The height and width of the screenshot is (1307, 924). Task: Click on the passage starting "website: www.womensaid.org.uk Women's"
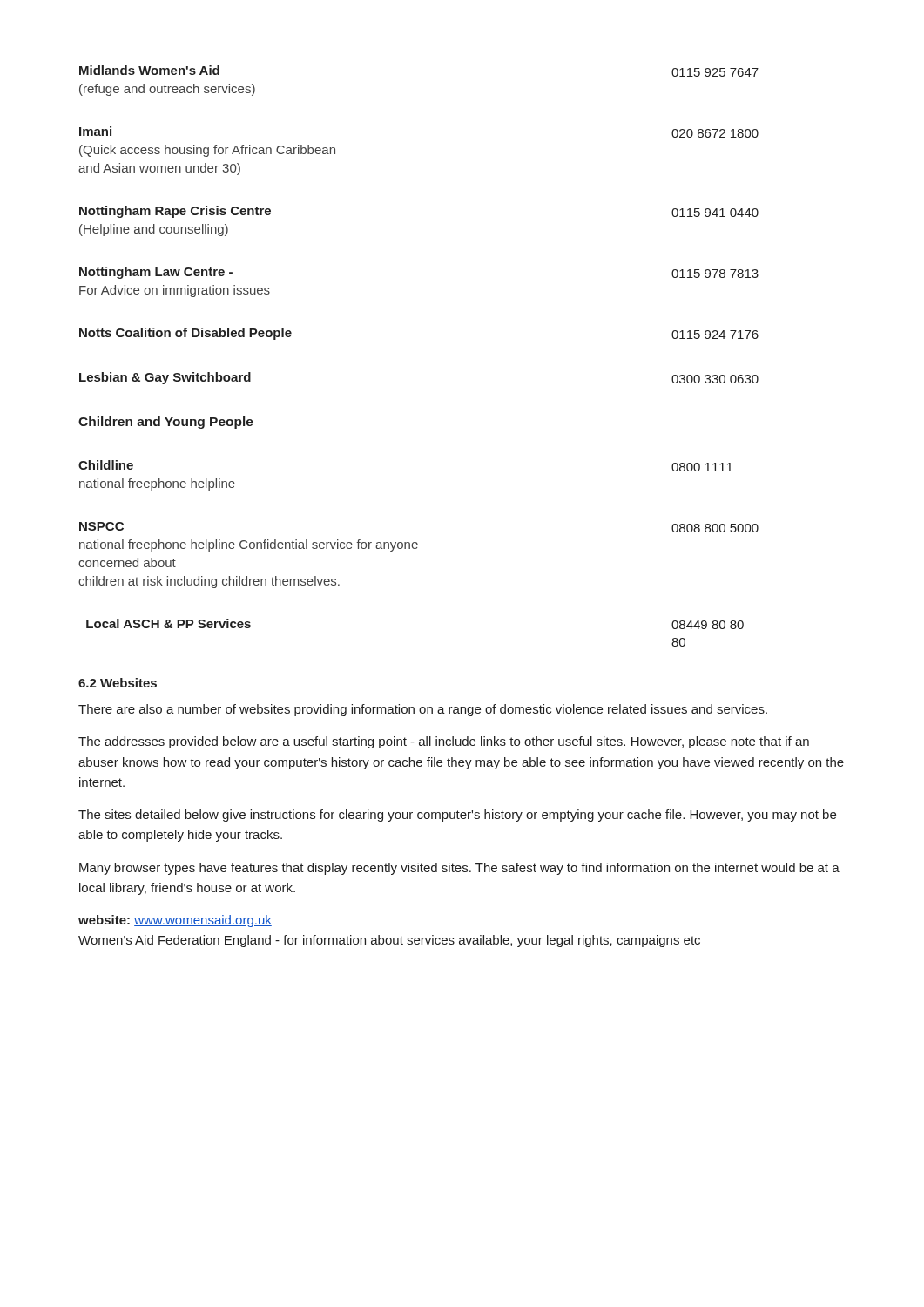pos(390,930)
